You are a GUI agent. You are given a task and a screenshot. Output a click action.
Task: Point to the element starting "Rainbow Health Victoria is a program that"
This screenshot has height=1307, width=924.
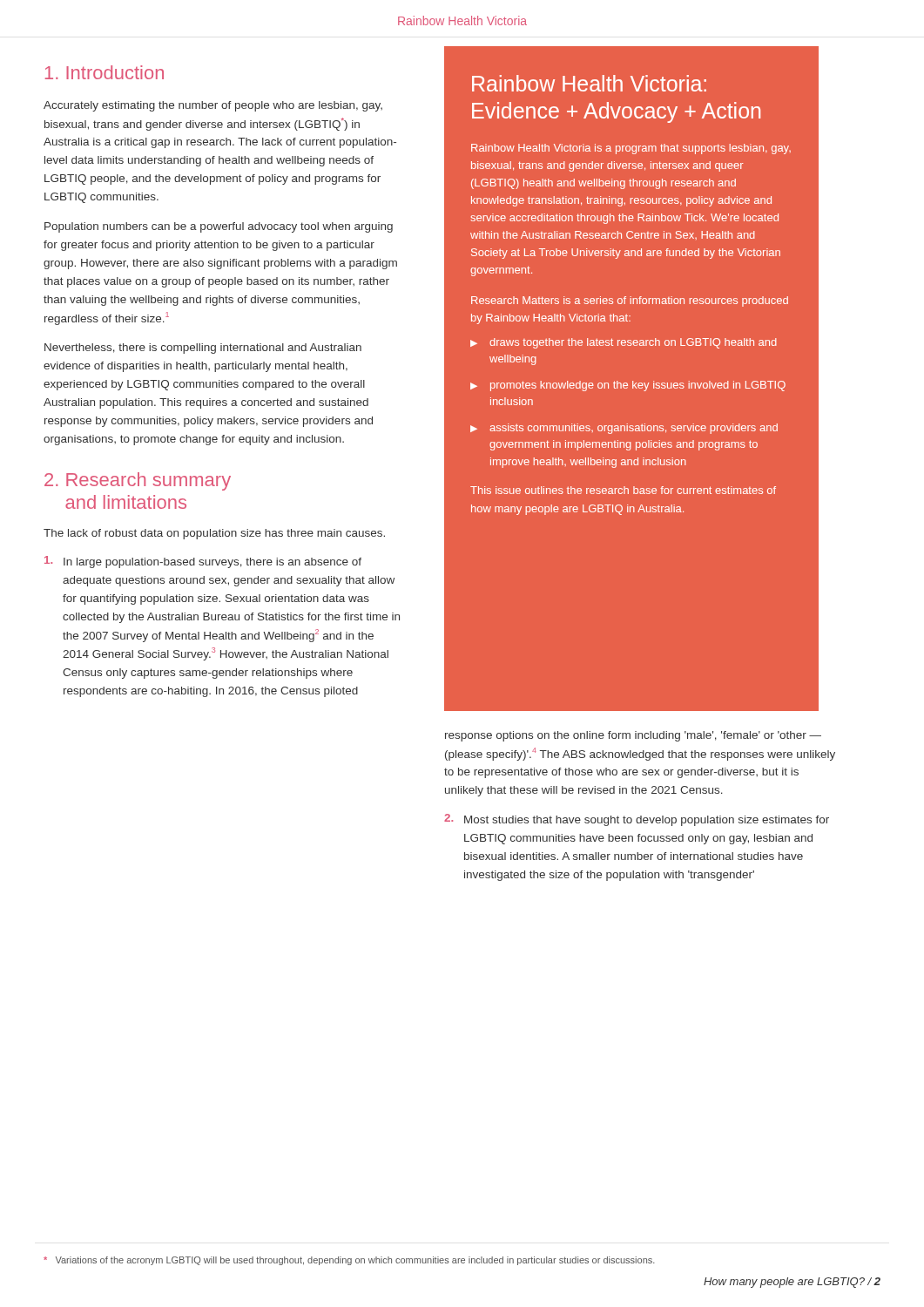click(x=631, y=209)
